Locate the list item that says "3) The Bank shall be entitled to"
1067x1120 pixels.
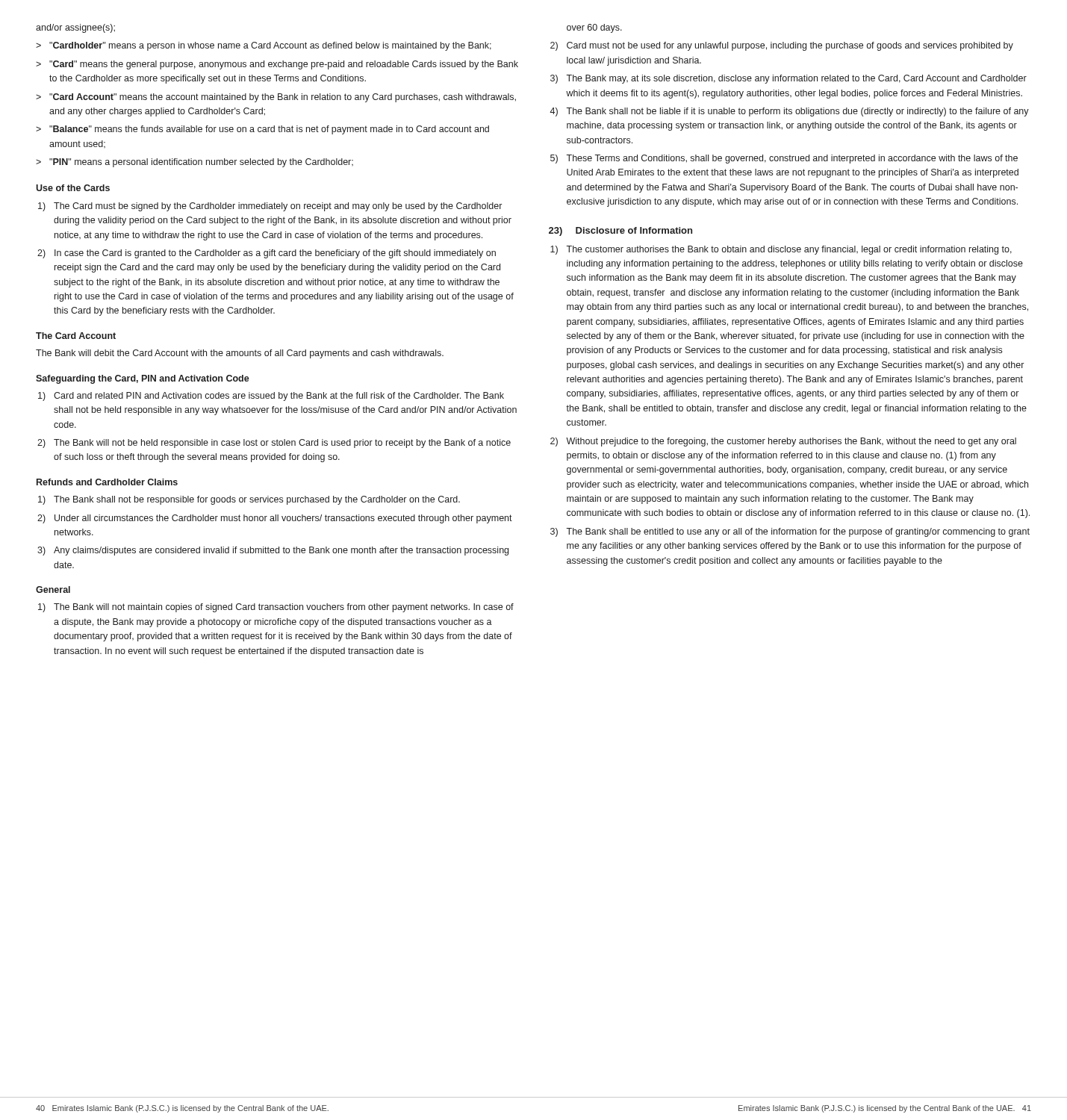[x=791, y=546]
